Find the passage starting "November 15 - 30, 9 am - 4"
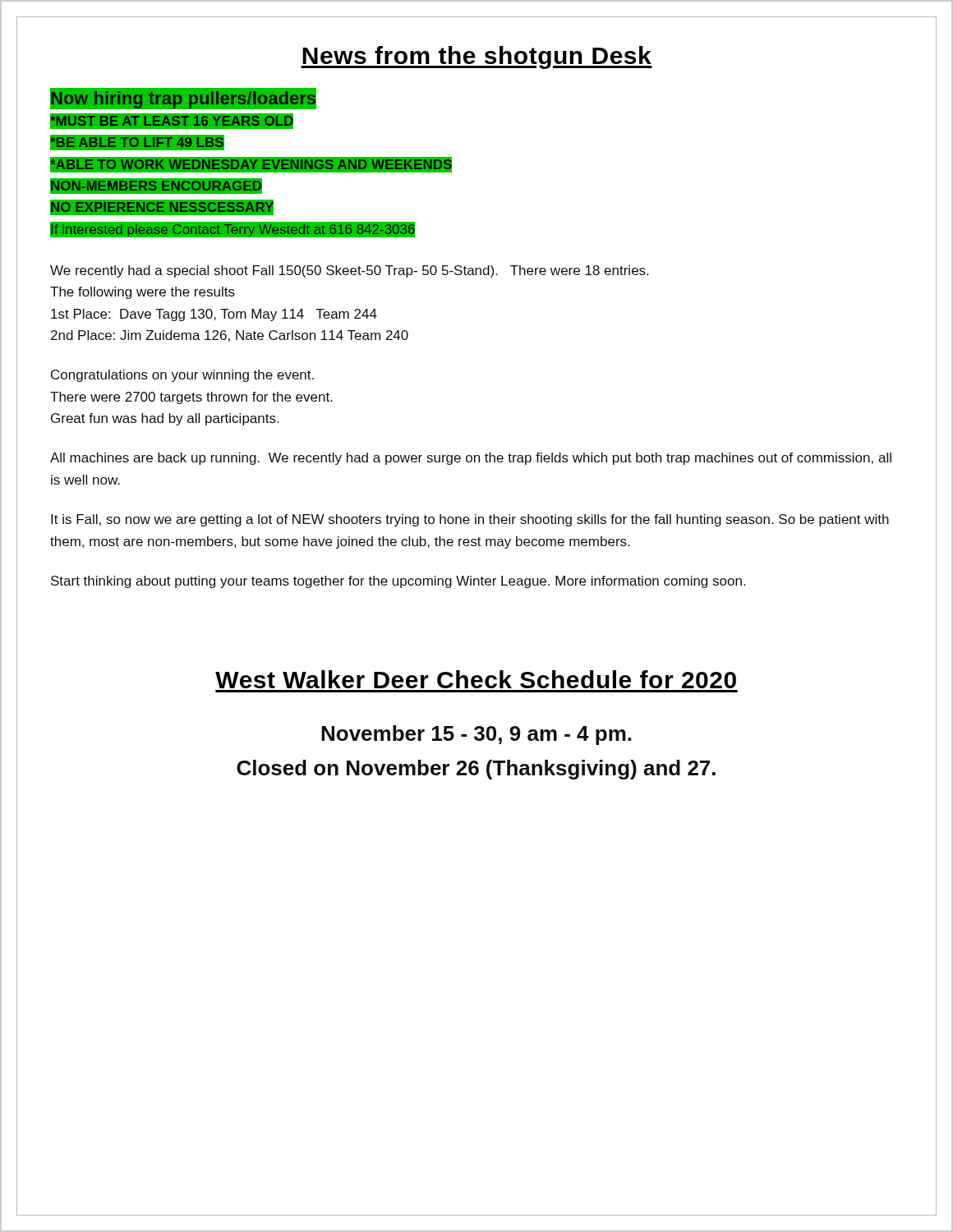This screenshot has height=1232, width=953. 476,751
